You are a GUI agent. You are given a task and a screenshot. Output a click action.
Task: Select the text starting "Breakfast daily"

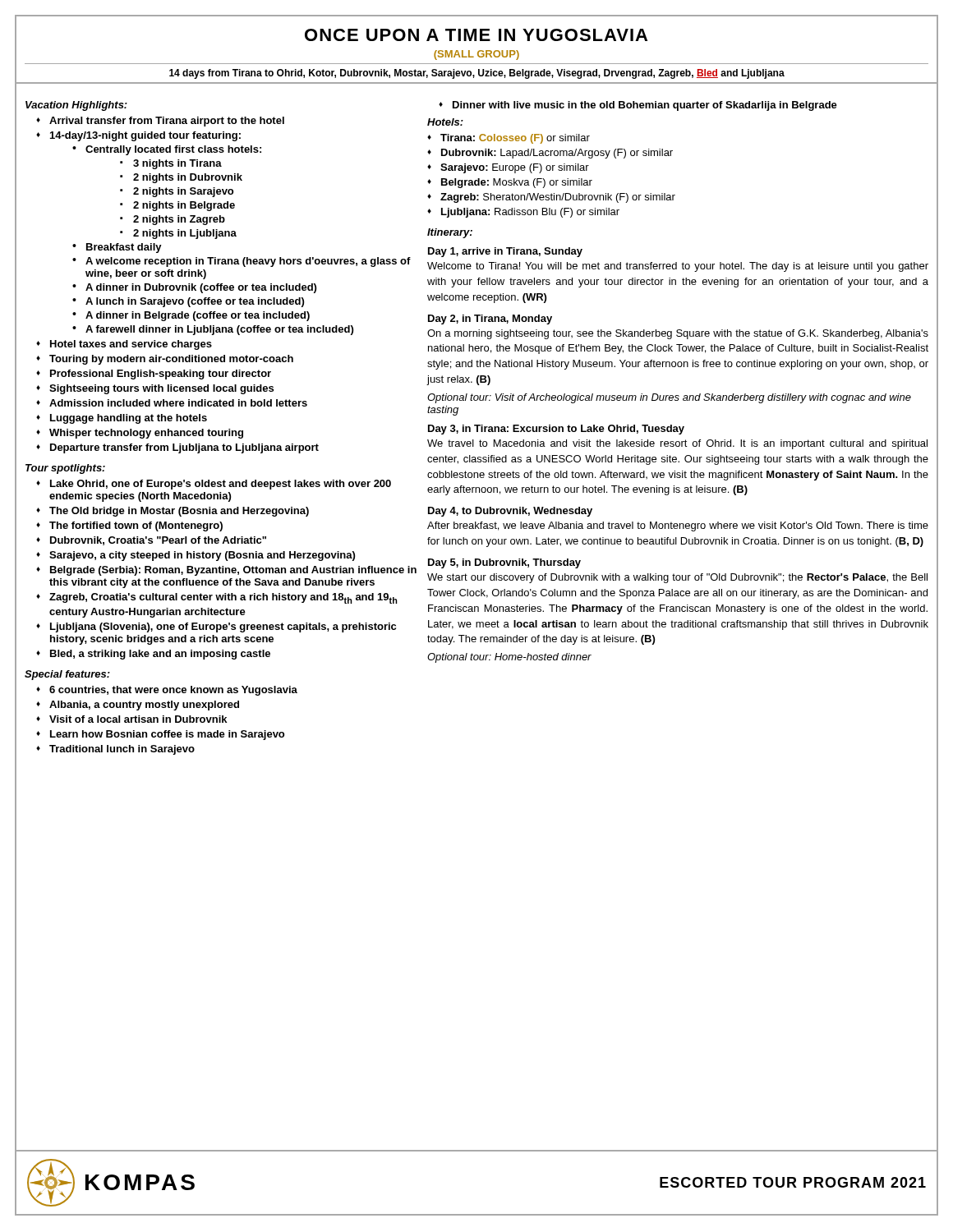(123, 247)
